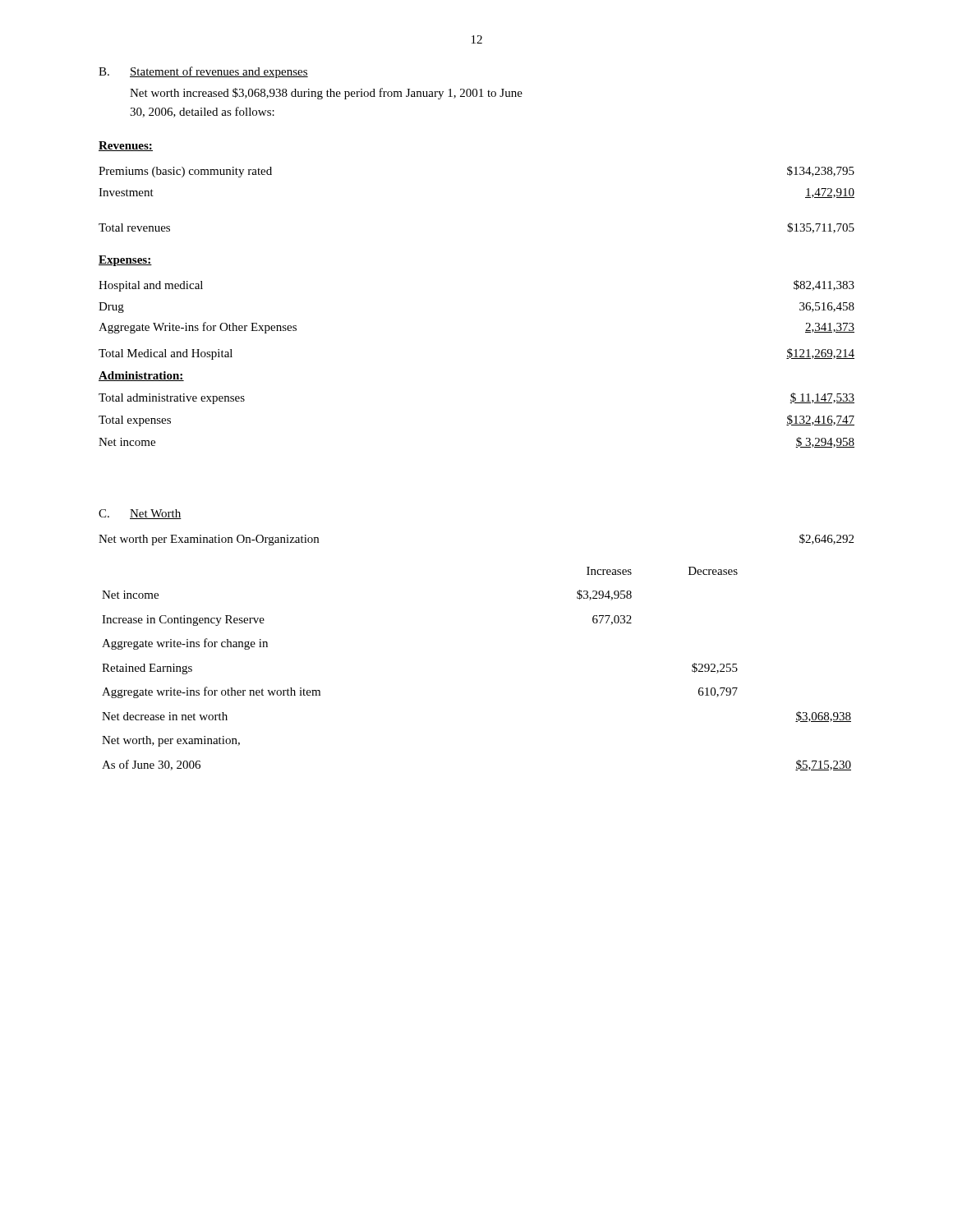Point to the block beginning "Hospital and medical $82,411,383"
This screenshot has height=1232, width=953.
[x=150, y=285]
